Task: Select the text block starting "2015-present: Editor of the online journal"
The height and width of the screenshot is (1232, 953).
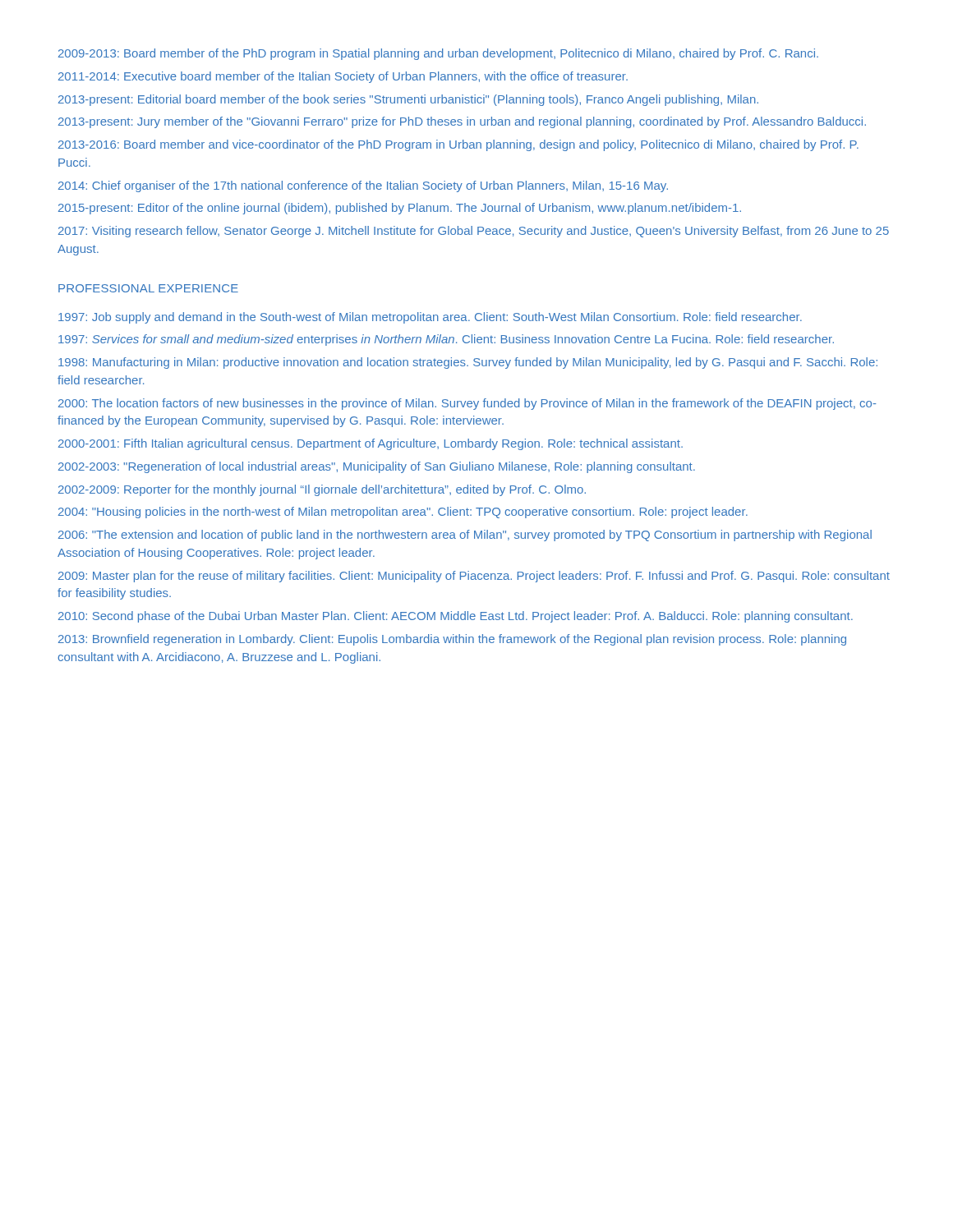Action: [x=400, y=208]
